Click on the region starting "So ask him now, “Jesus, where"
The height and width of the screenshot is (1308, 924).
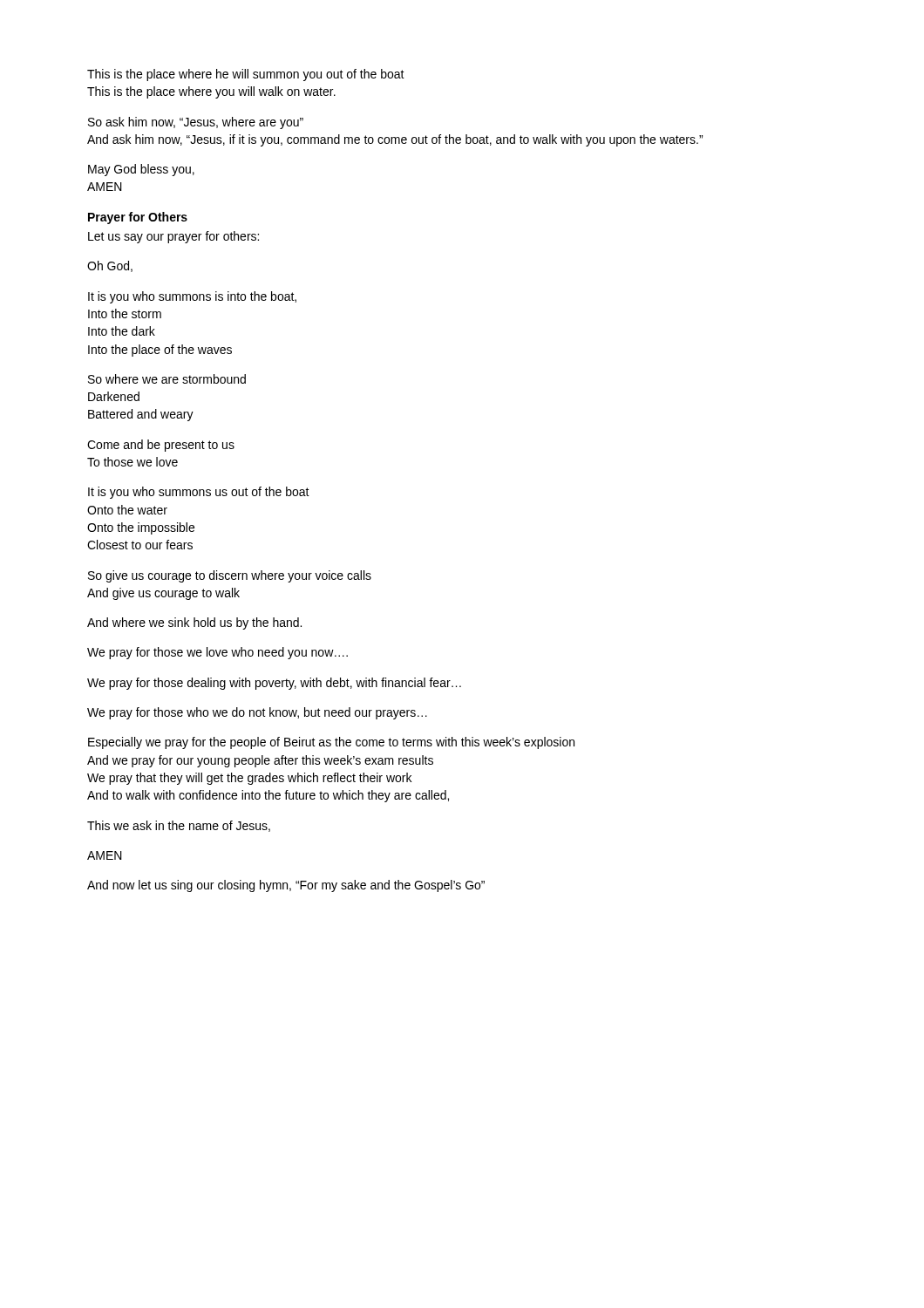(395, 131)
